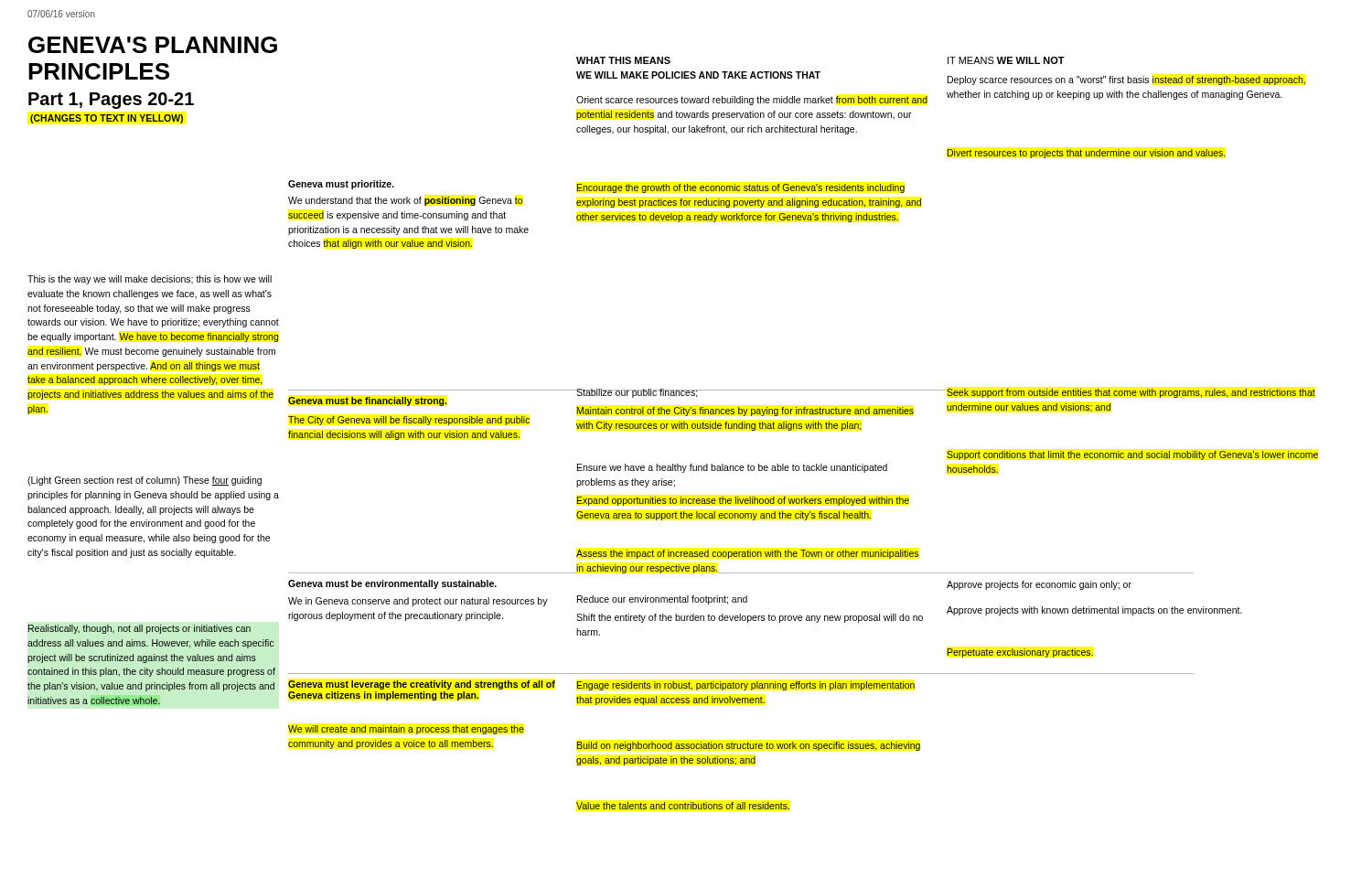Locate the element starting "Approve projects with"
Viewport: 1372px width, 888px height.
tap(1095, 610)
